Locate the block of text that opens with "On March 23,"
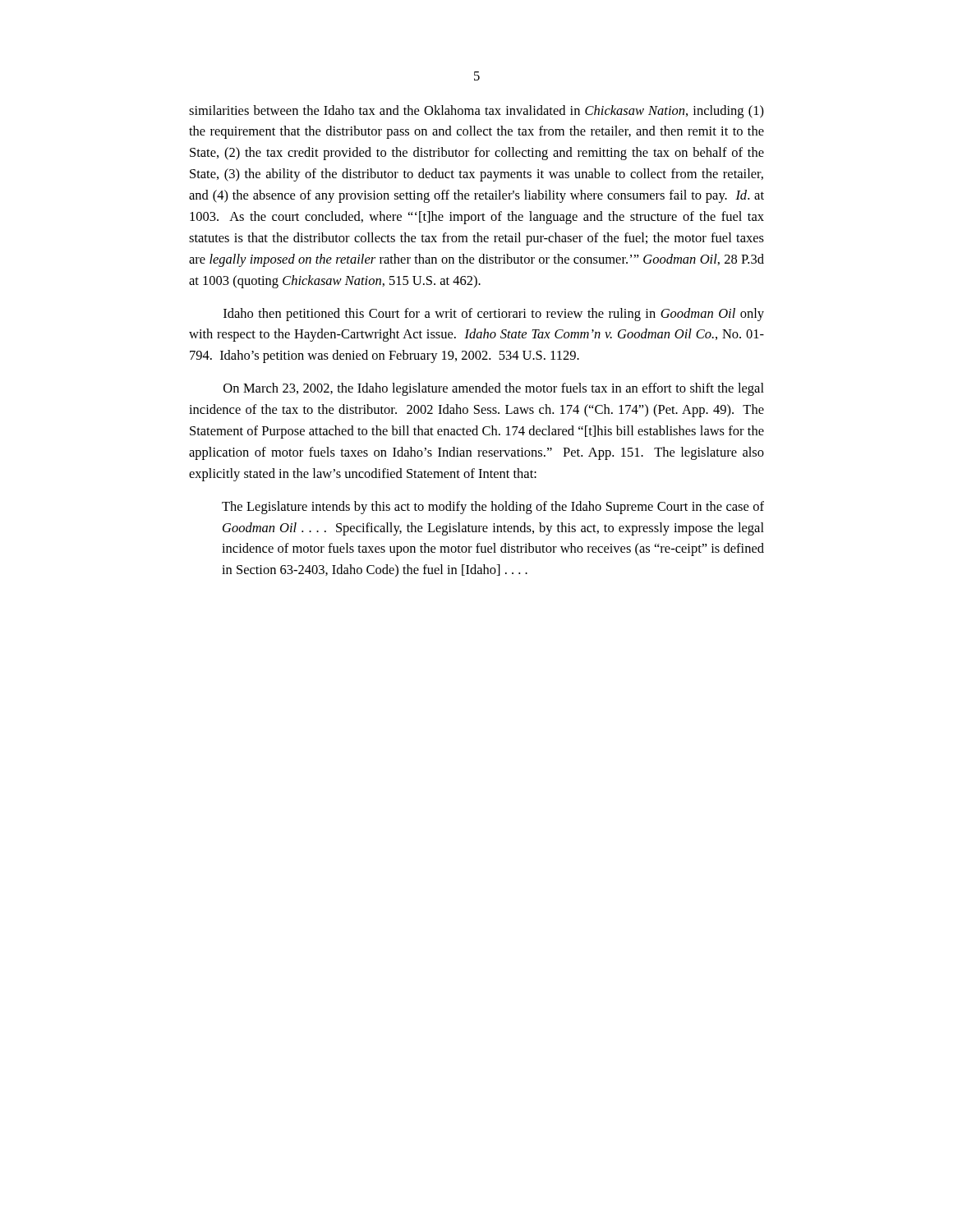953x1232 pixels. point(476,431)
